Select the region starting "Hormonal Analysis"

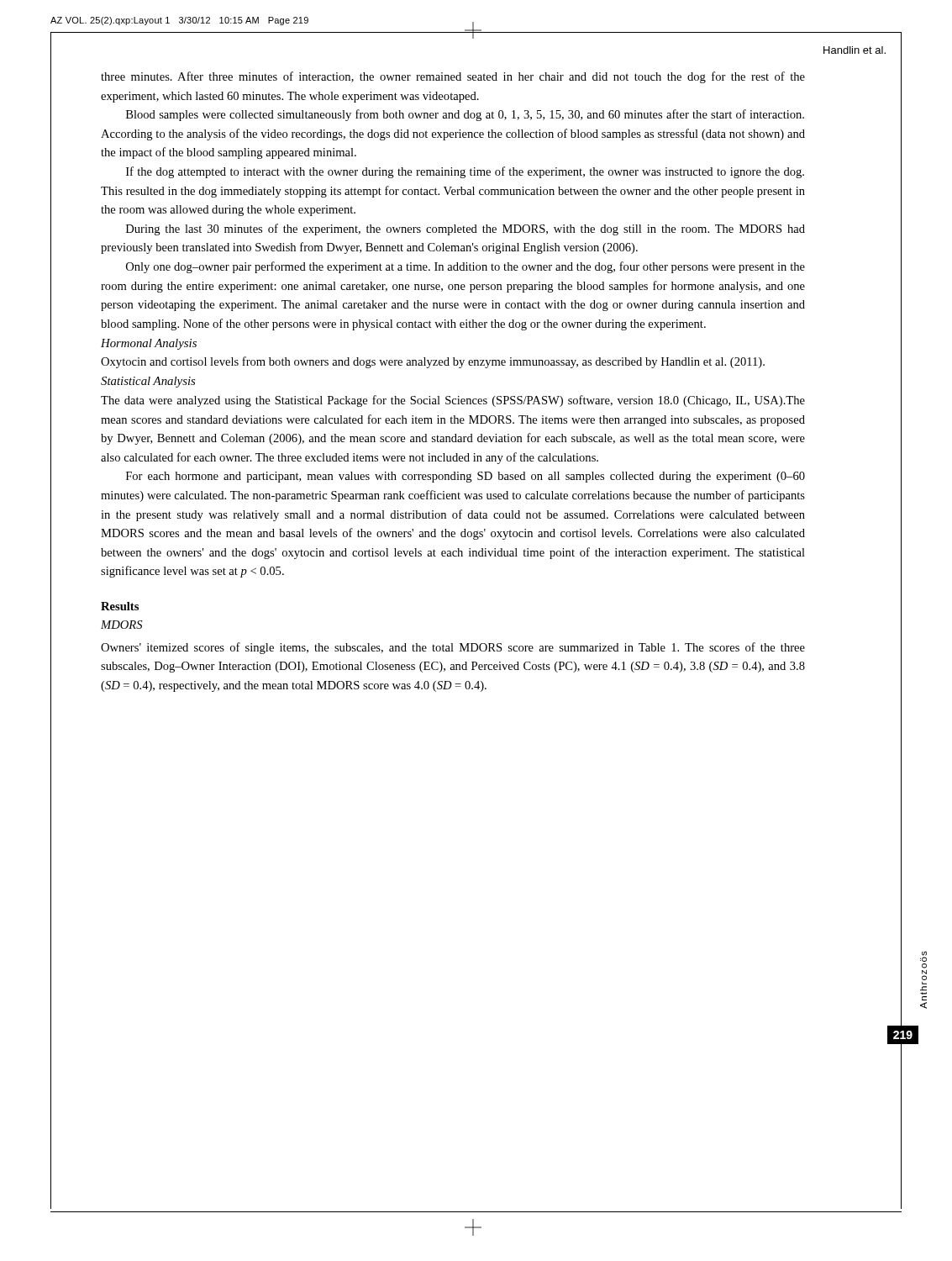click(x=149, y=344)
